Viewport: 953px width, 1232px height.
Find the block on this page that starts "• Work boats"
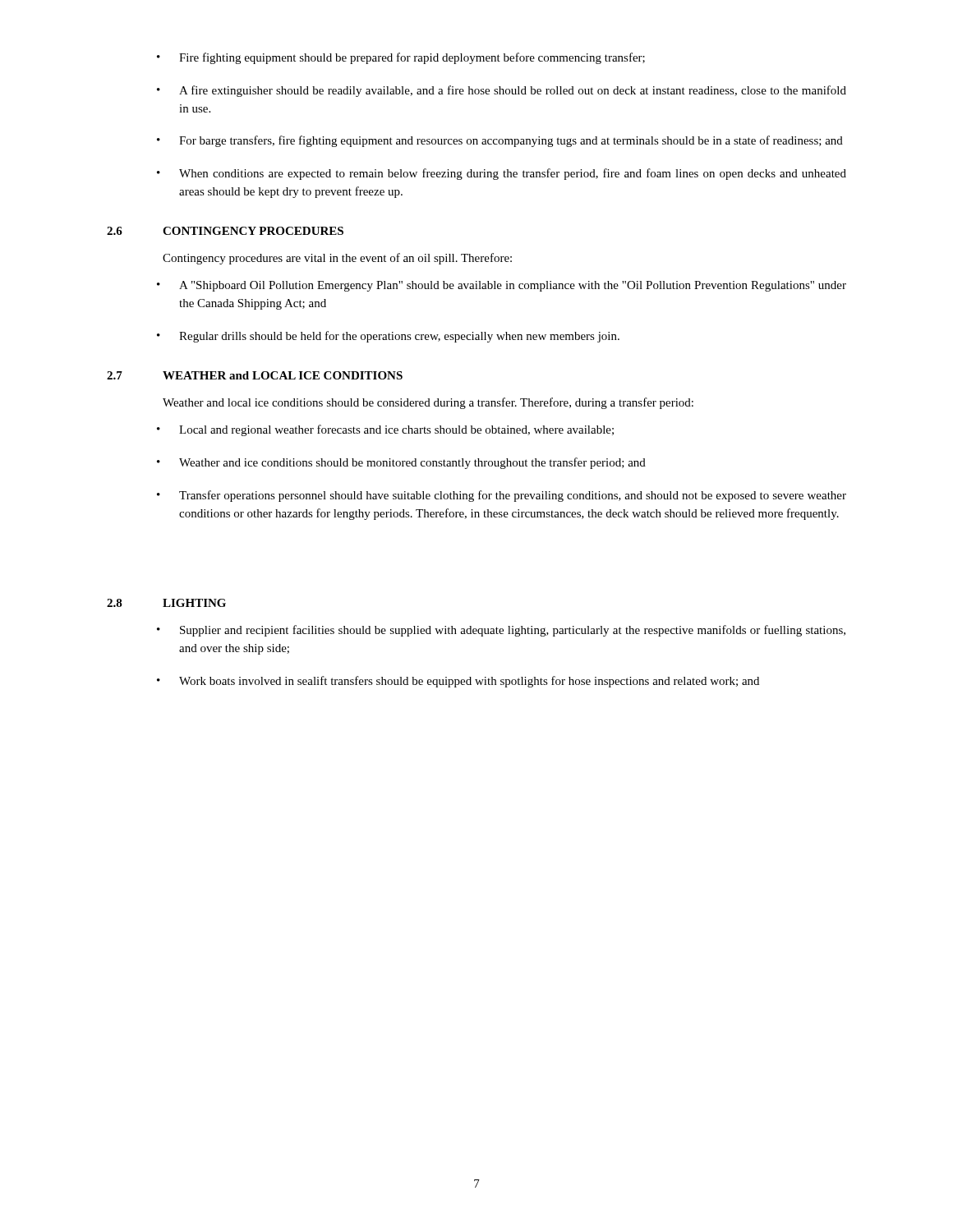point(501,681)
